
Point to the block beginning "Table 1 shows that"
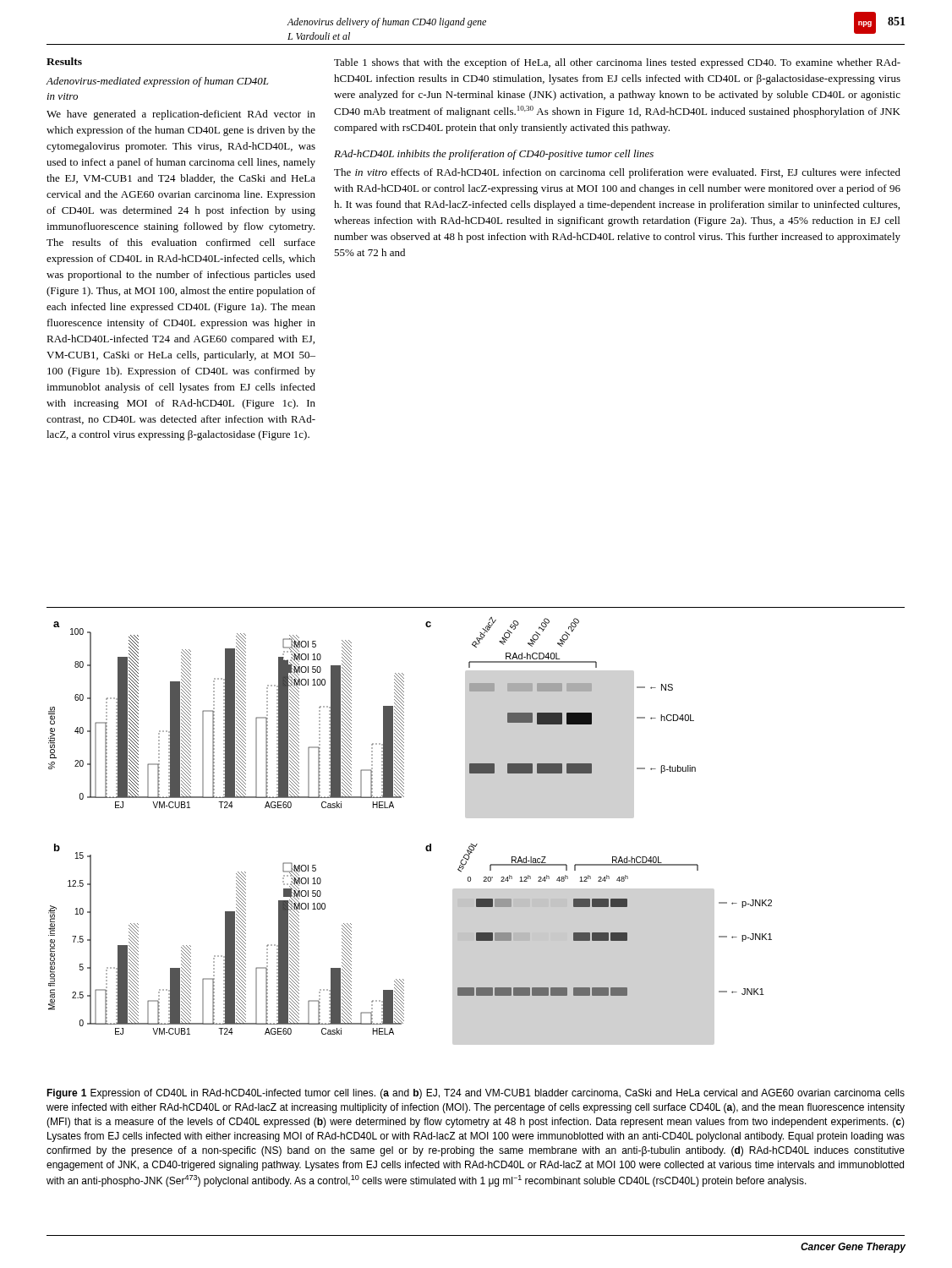[x=617, y=95]
